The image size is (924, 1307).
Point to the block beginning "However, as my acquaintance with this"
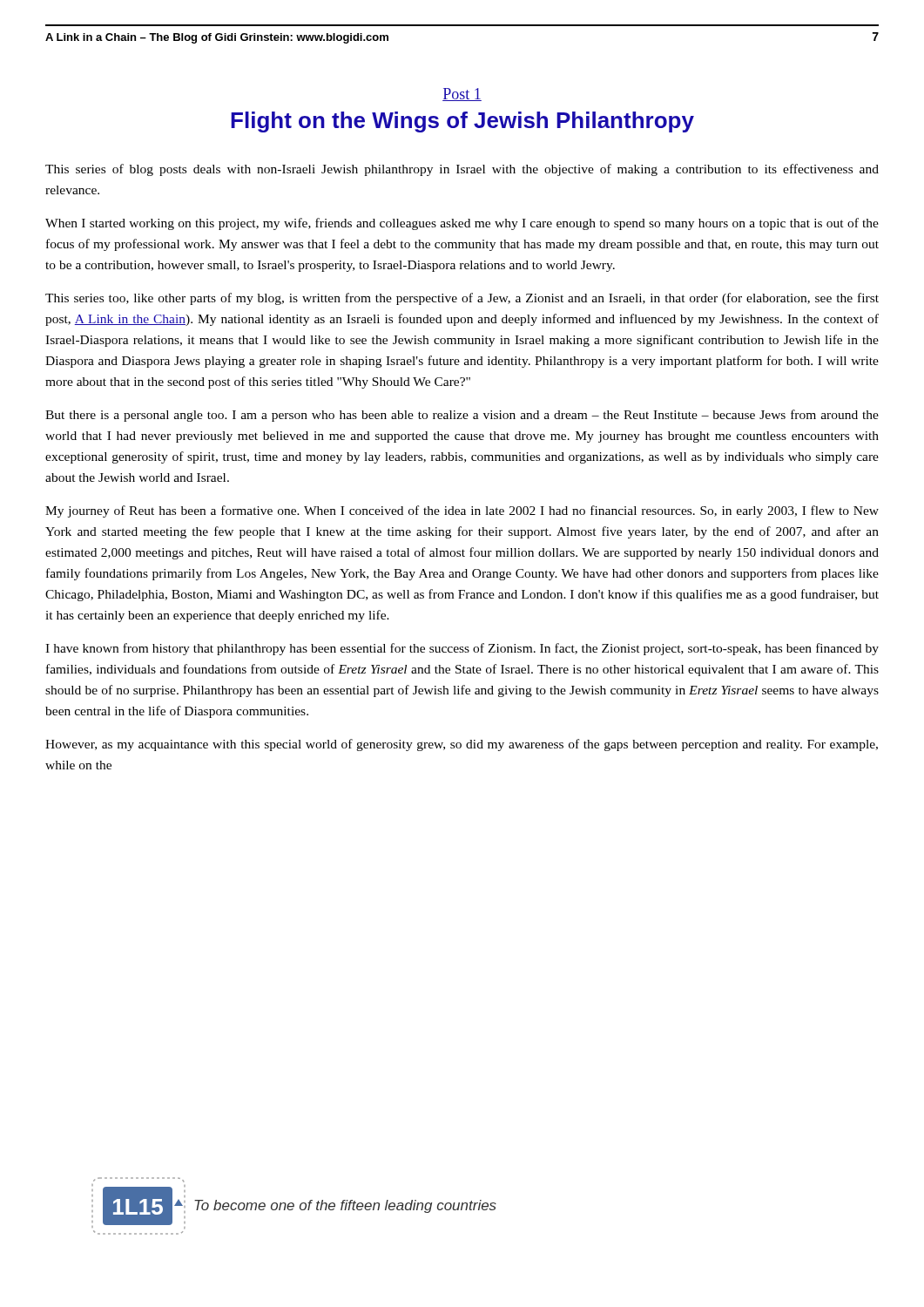pyautogui.click(x=462, y=754)
